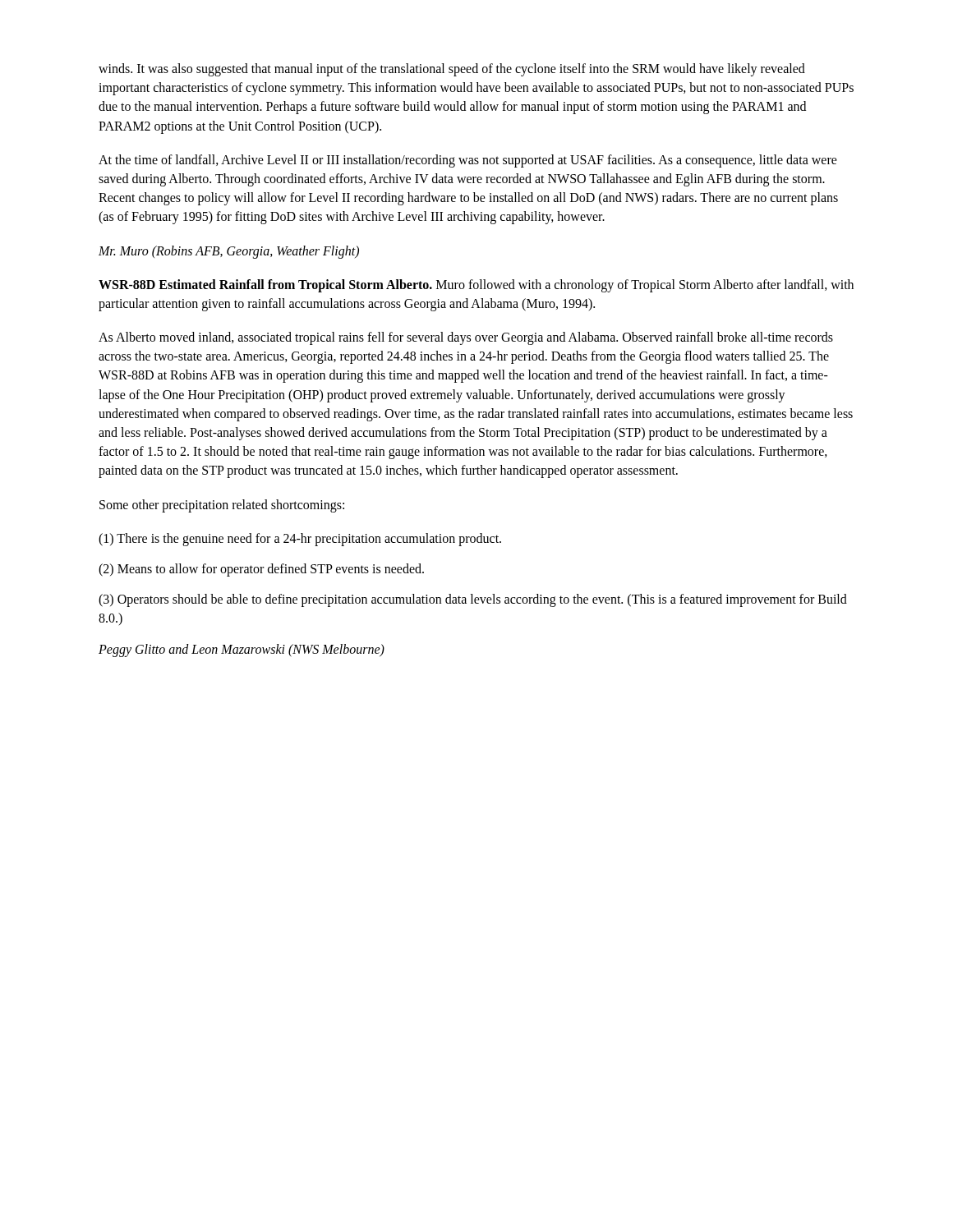
Task: Find the block on this page that starts "WSR-88D Estimated Rainfall"
Action: [476, 294]
